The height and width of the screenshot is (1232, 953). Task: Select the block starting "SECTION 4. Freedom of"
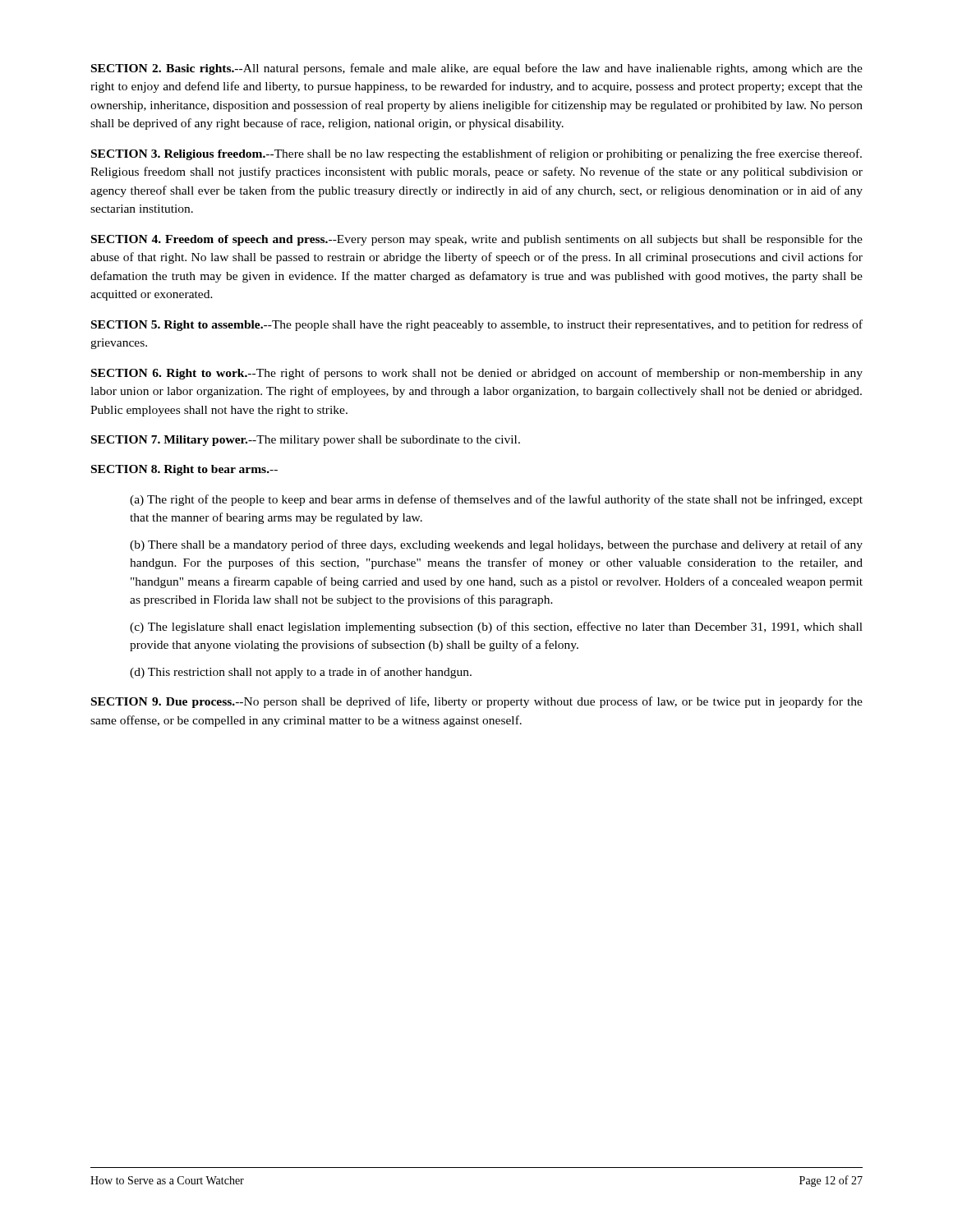(476, 267)
